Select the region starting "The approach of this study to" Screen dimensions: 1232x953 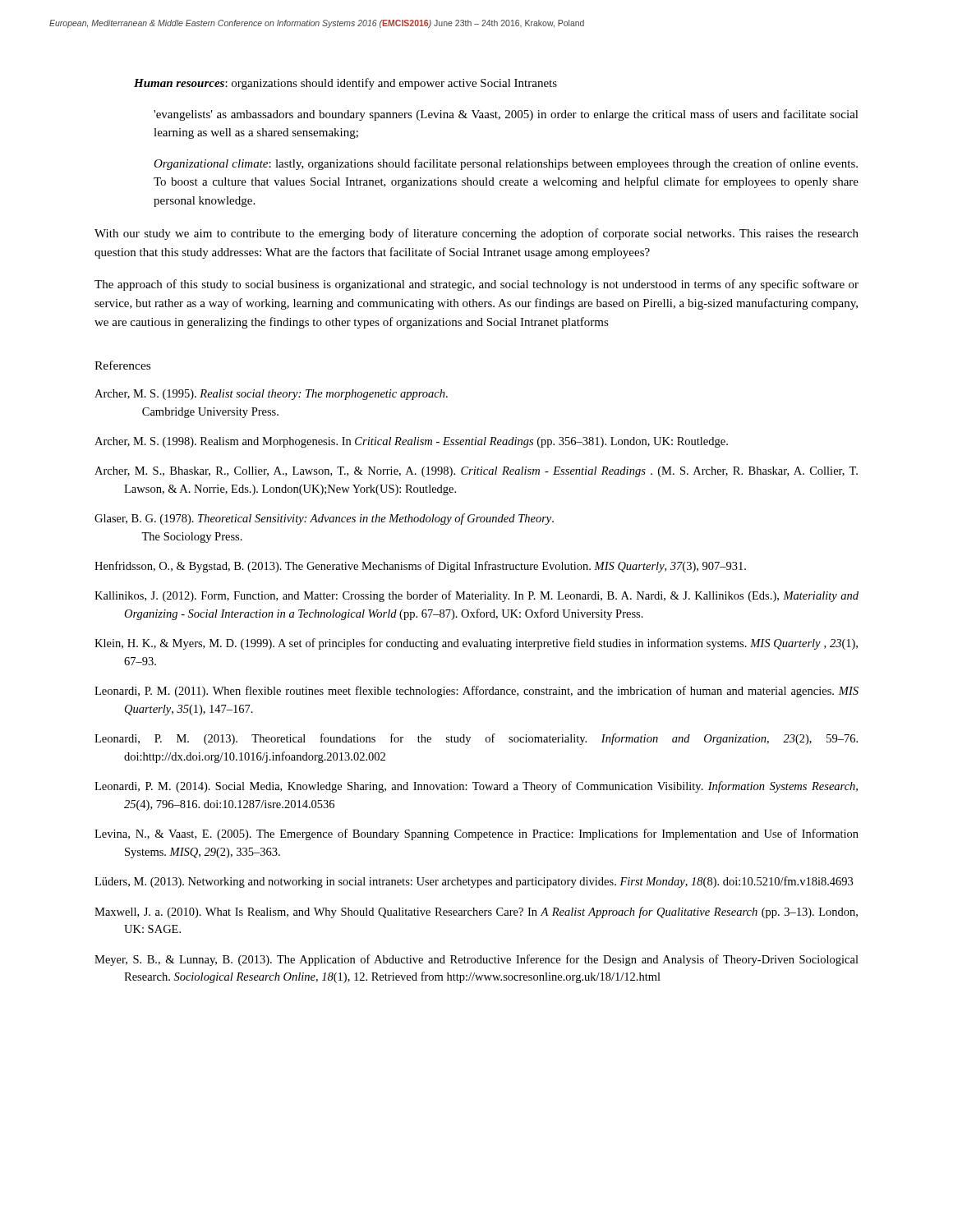point(476,303)
